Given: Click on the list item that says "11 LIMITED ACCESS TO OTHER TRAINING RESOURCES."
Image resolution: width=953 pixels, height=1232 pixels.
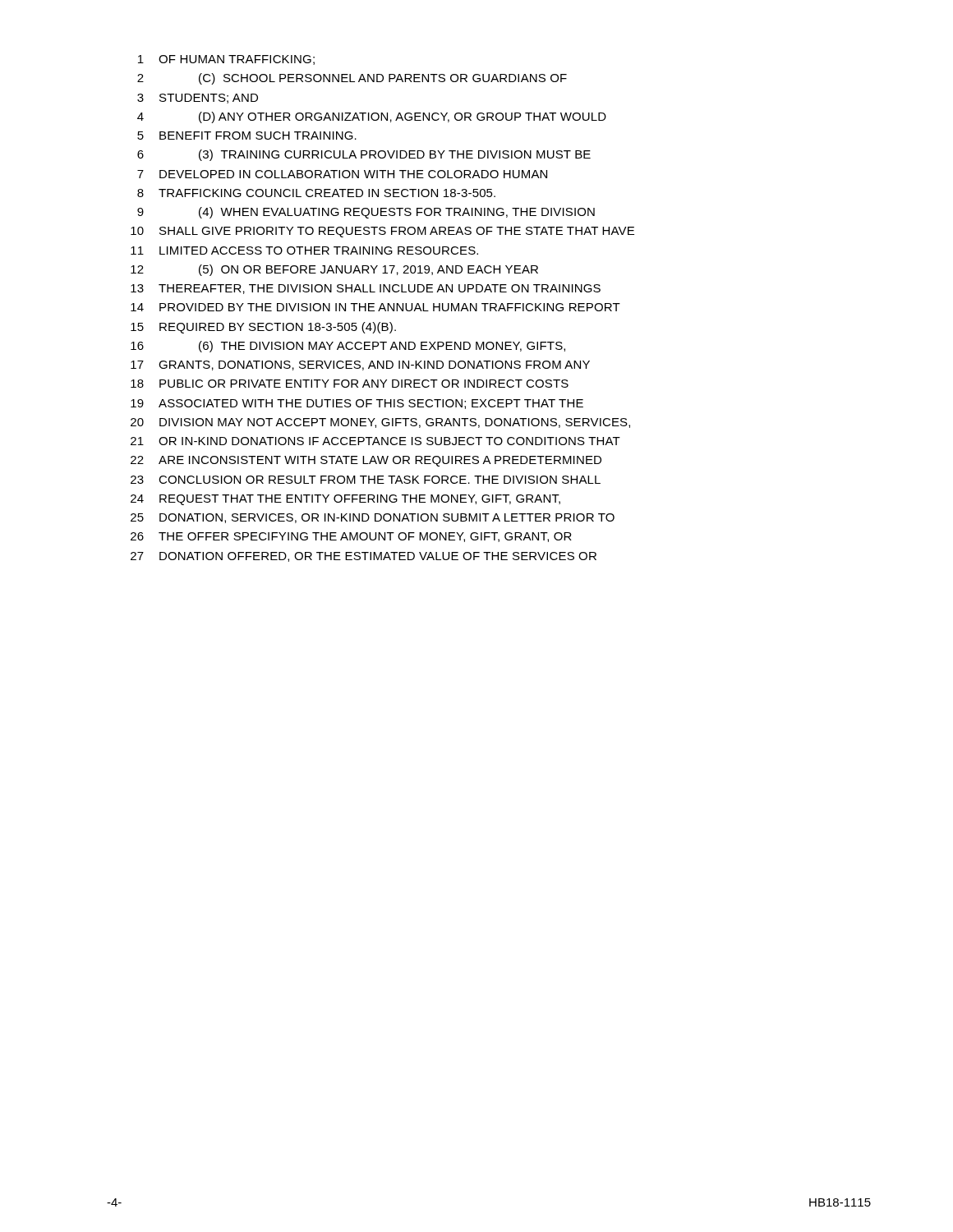Looking at the screenshot, I should (304, 251).
